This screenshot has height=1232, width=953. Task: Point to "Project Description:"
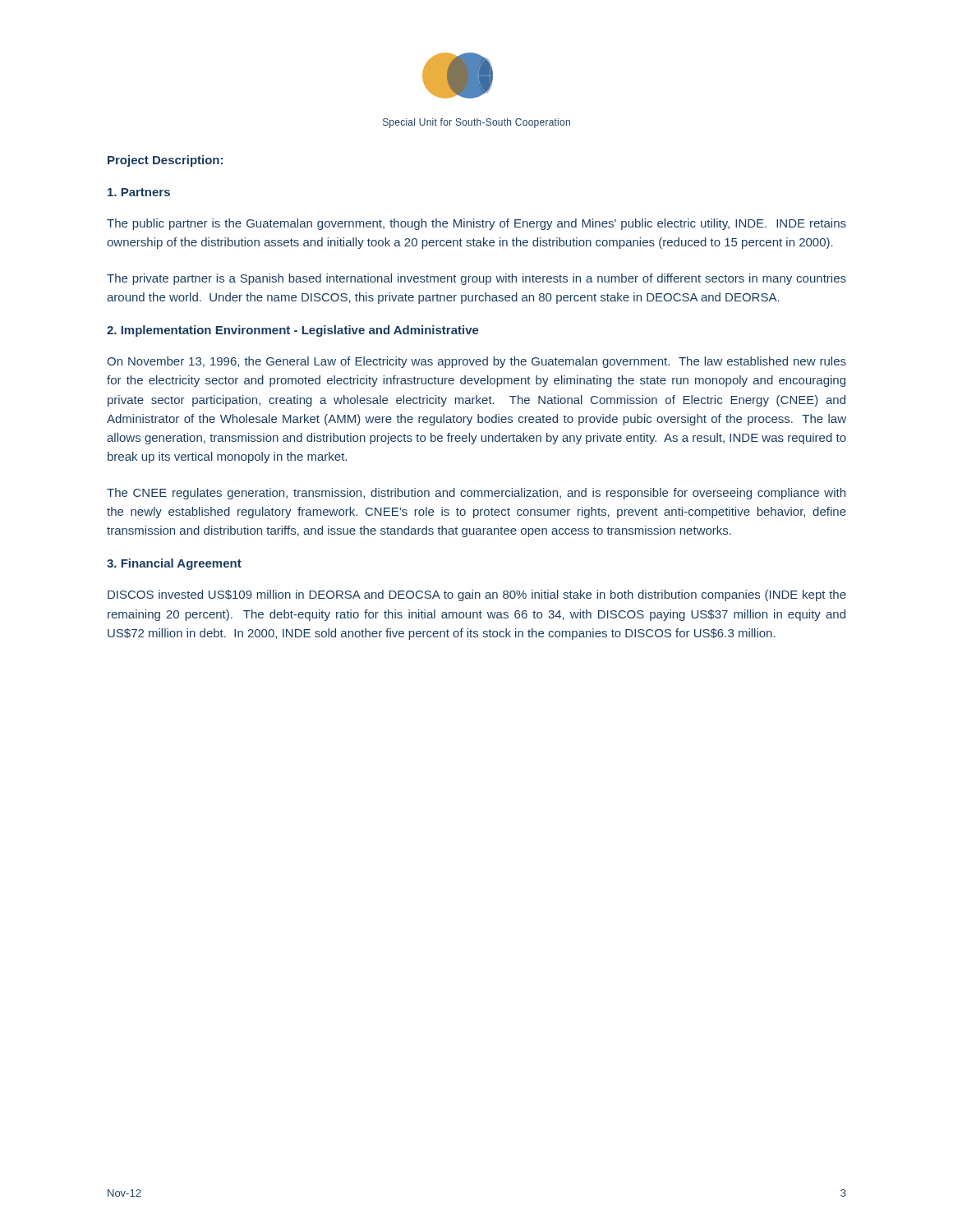(165, 160)
